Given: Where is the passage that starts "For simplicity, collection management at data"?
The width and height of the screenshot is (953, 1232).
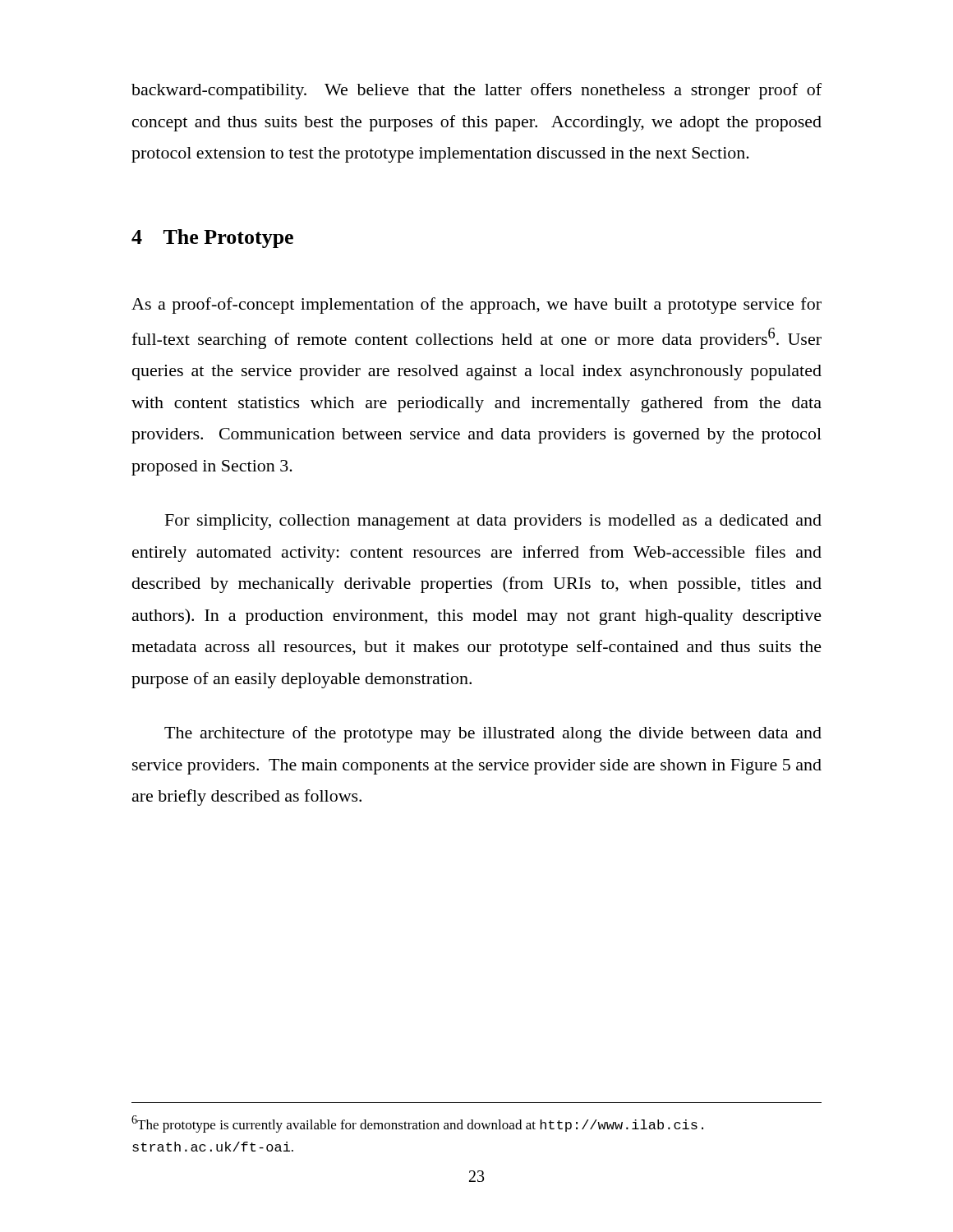Looking at the screenshot, I should [476, 599].
